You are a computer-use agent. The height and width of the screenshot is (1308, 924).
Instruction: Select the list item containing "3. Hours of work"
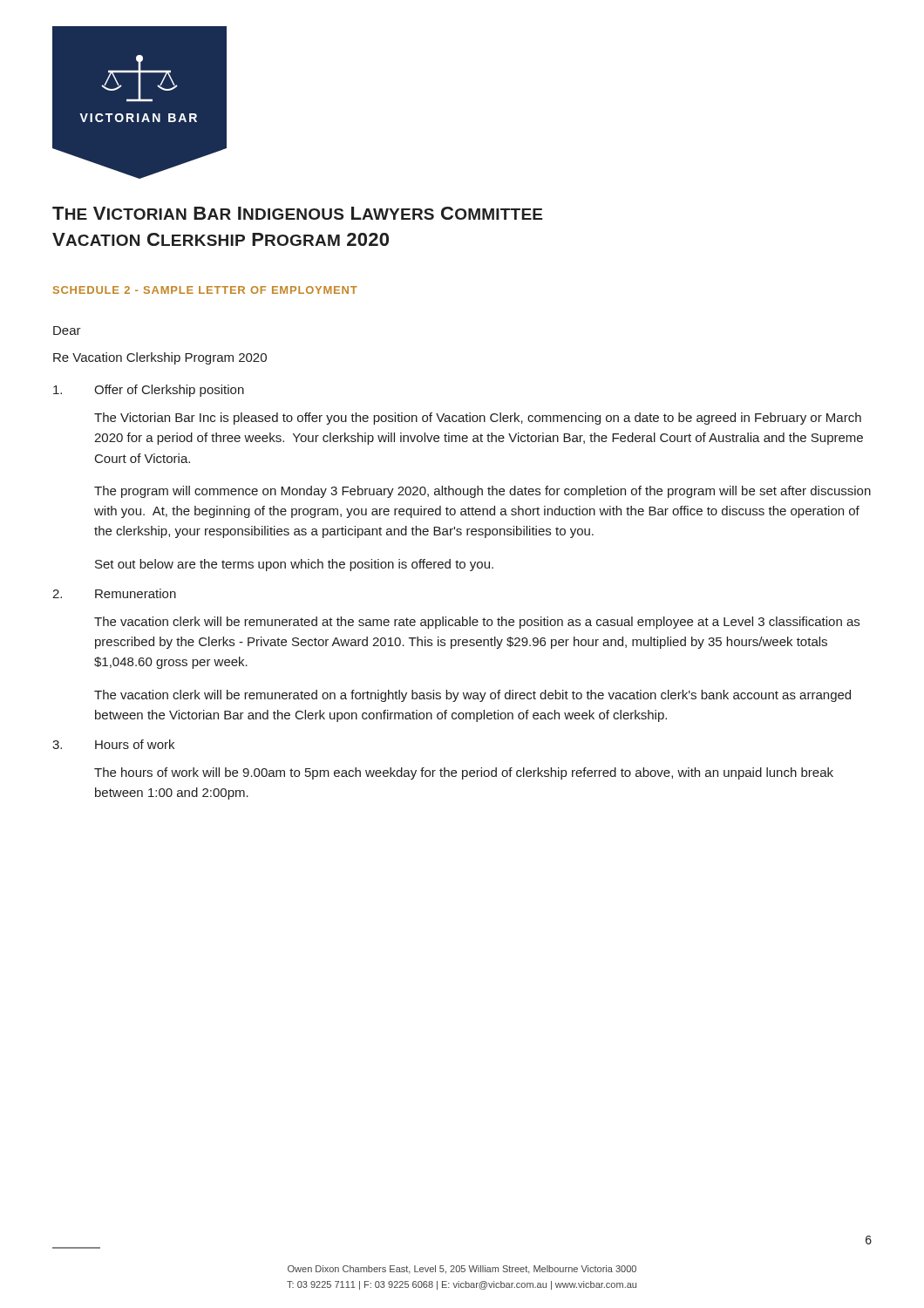point(114,744)
